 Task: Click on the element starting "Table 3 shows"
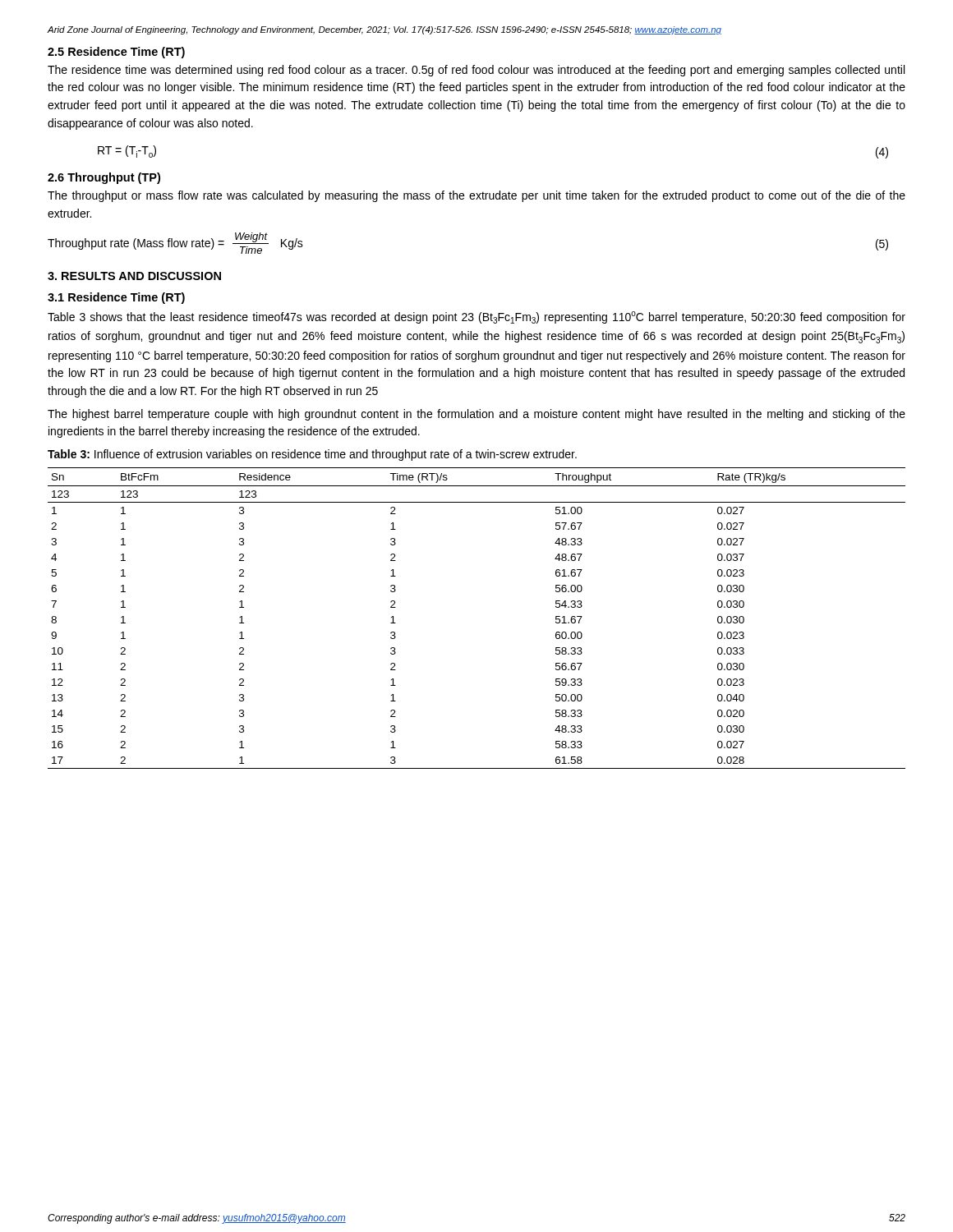tap(476, 353)
